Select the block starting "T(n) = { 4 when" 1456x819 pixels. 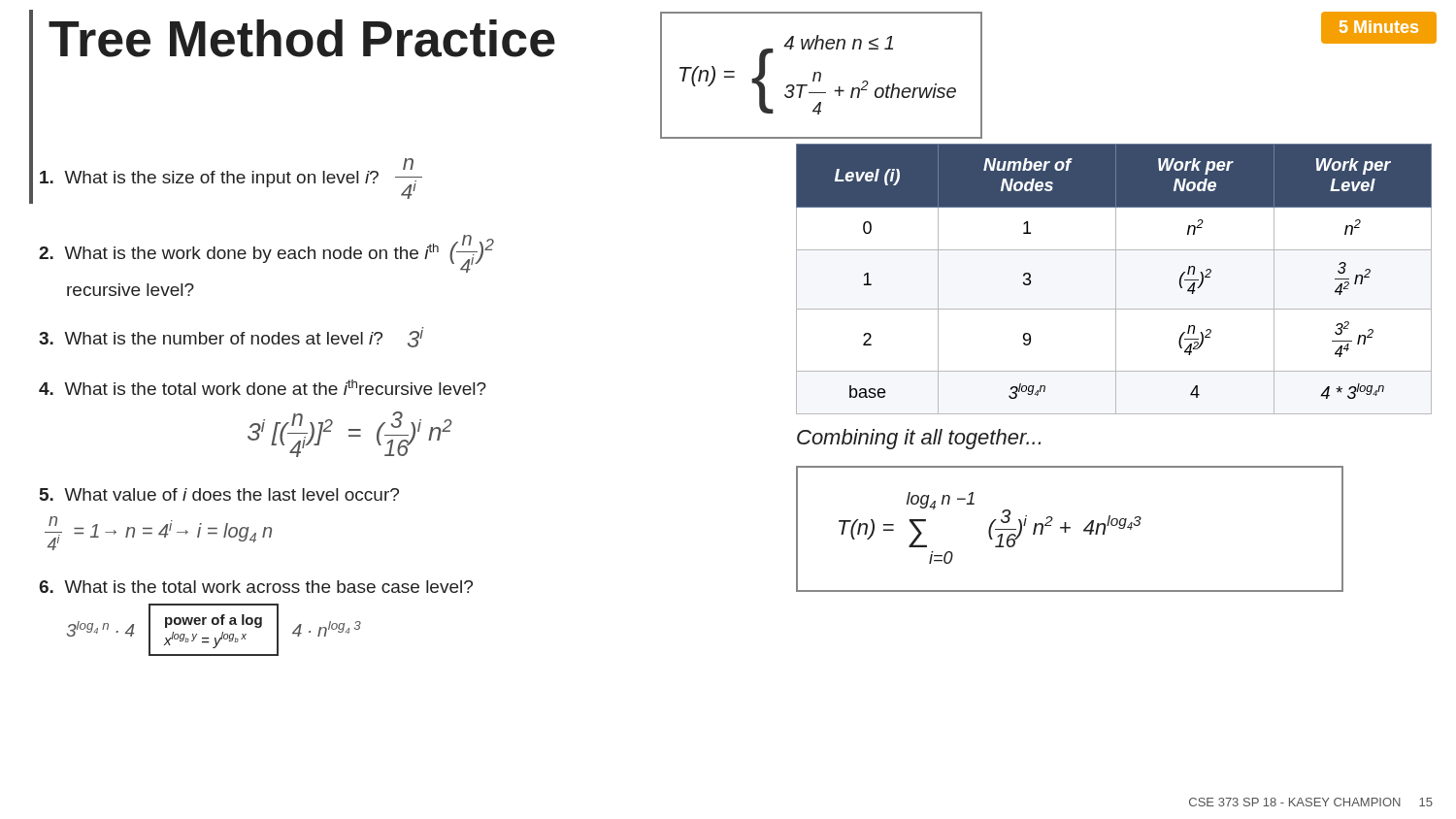pos(817,75)
